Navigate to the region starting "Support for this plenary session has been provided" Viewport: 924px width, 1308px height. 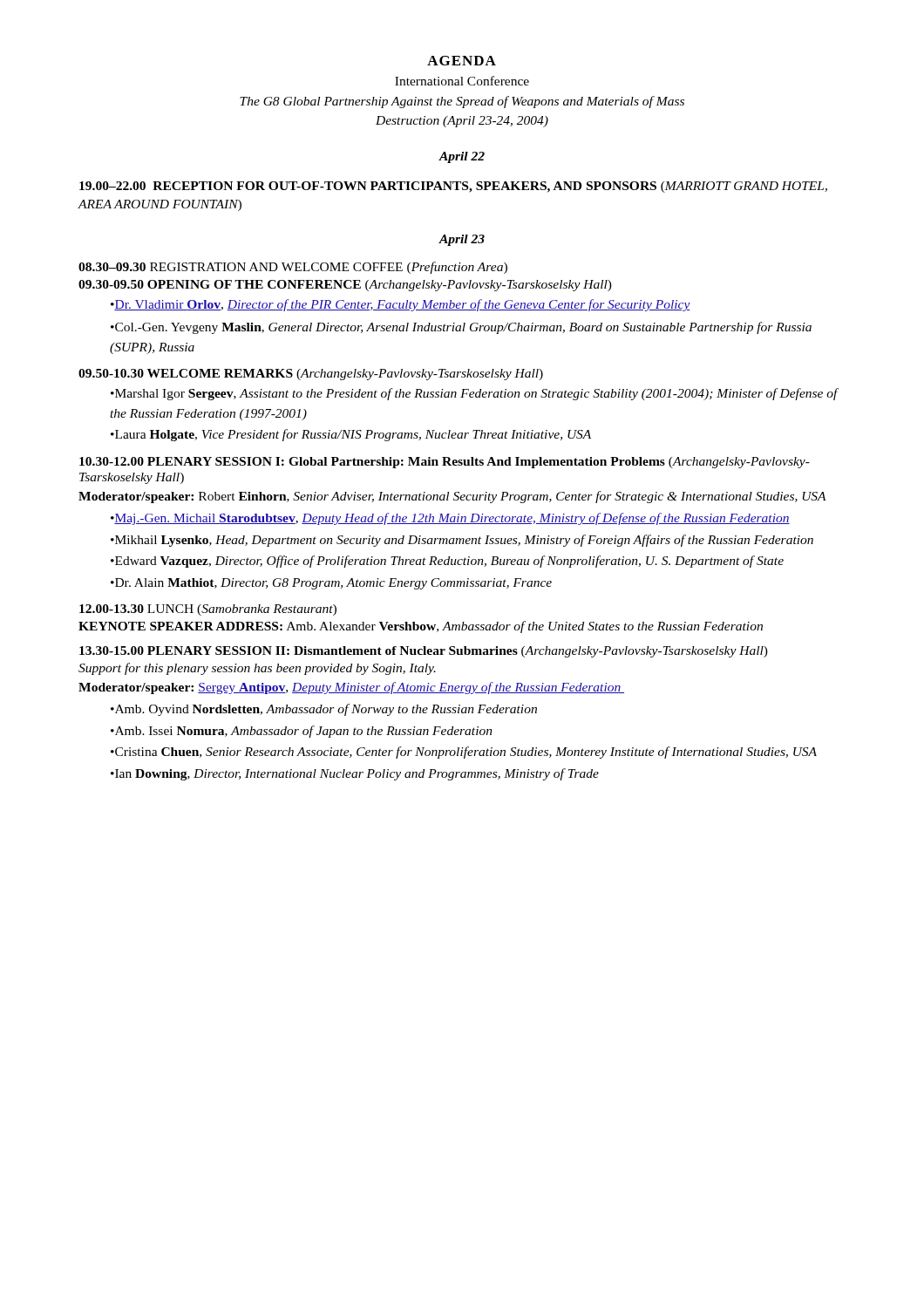258,668
